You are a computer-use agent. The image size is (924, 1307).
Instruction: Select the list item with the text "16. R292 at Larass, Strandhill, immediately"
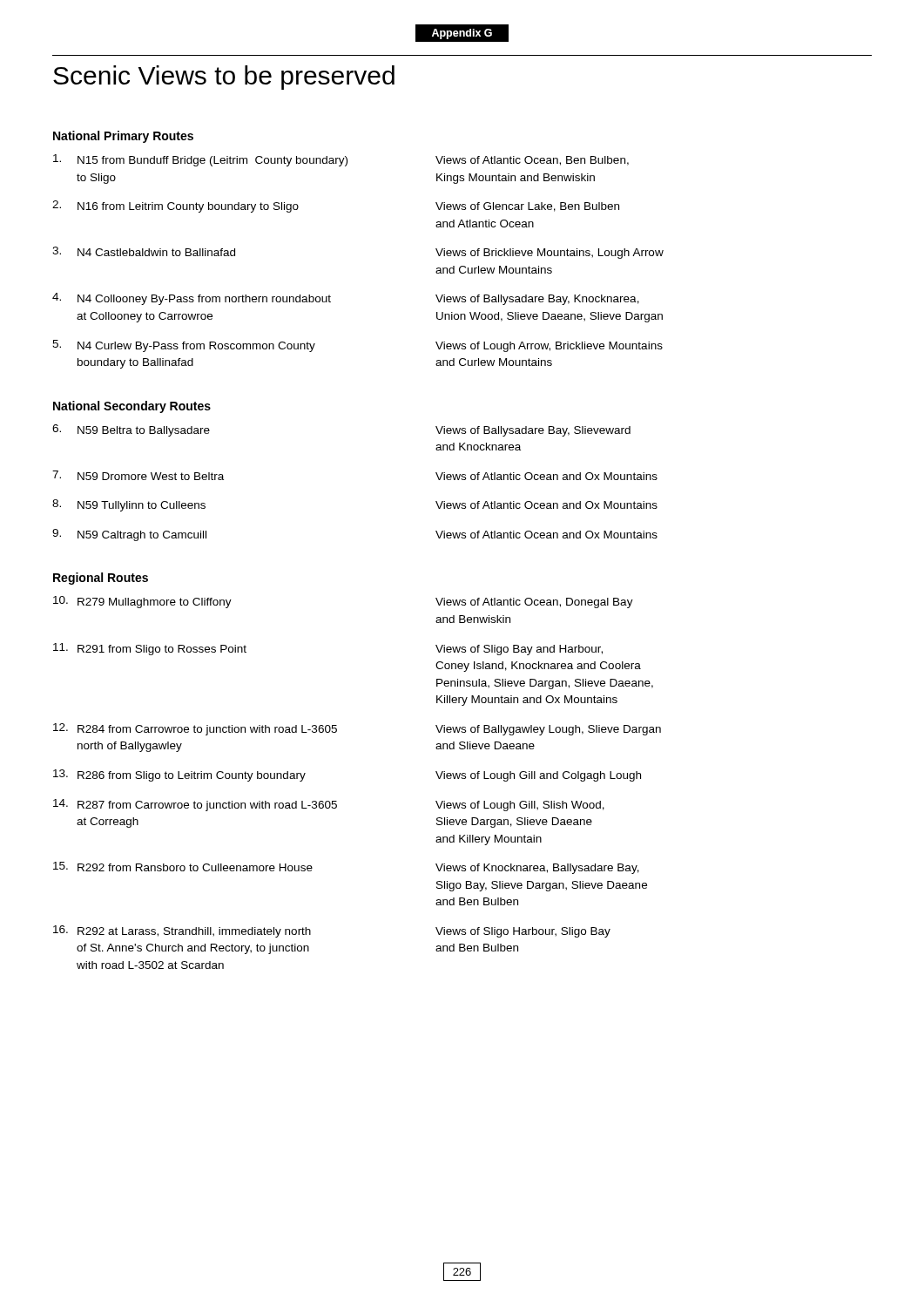462,948
